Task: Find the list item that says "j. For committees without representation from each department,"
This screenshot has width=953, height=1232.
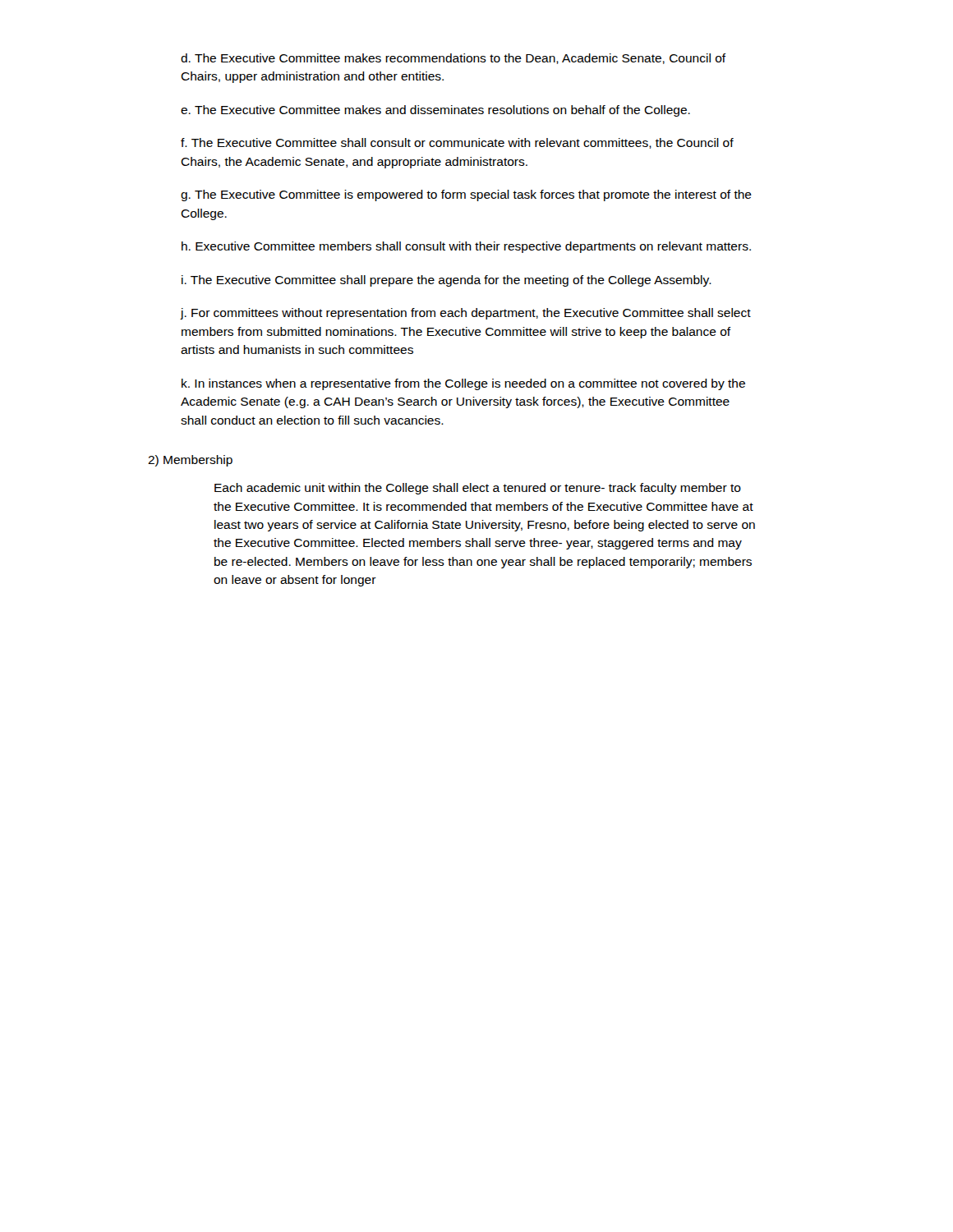Action: pyautogui.click(x=466, y=331)
